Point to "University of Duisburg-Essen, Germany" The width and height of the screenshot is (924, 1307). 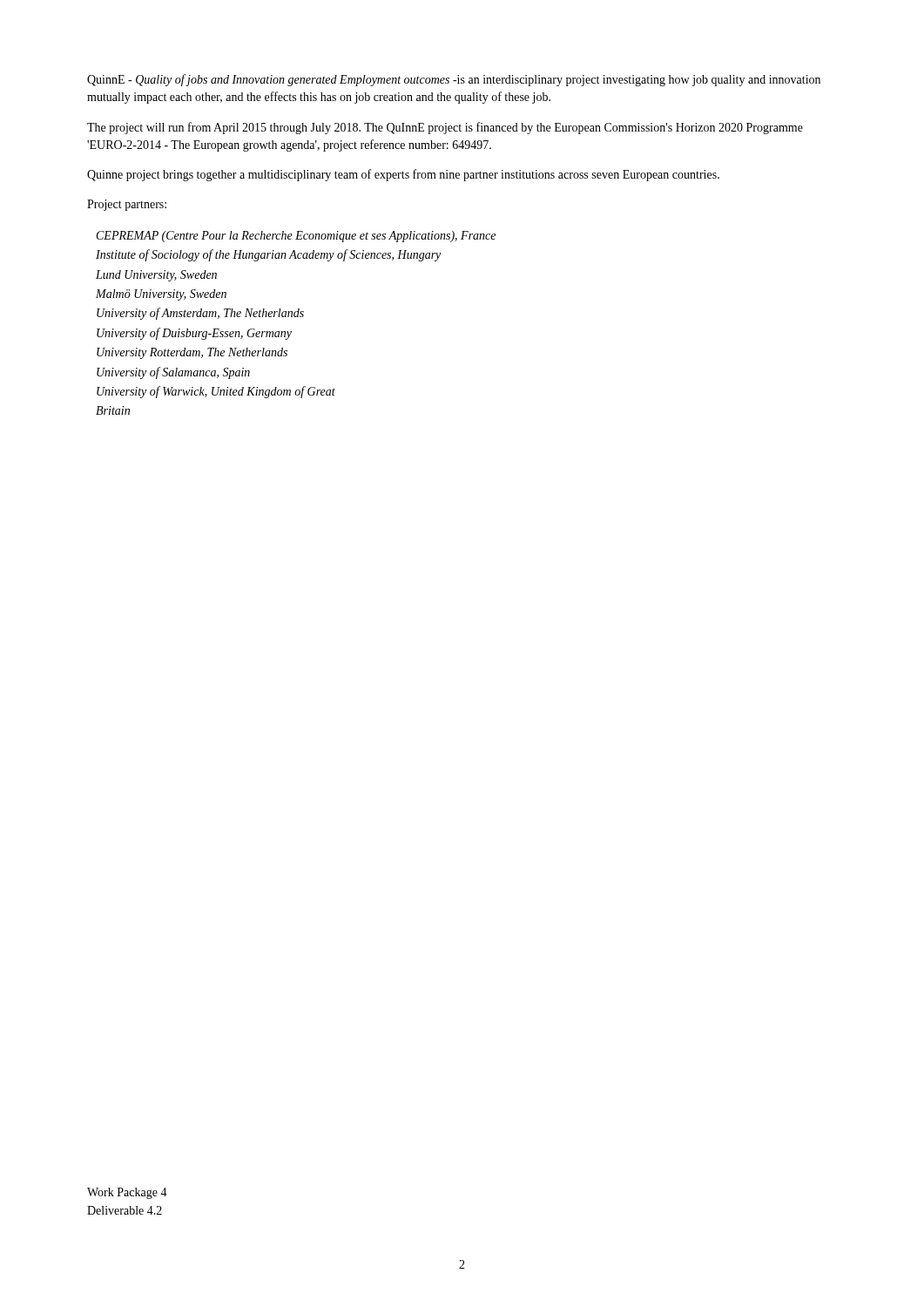tap(194, 333)
